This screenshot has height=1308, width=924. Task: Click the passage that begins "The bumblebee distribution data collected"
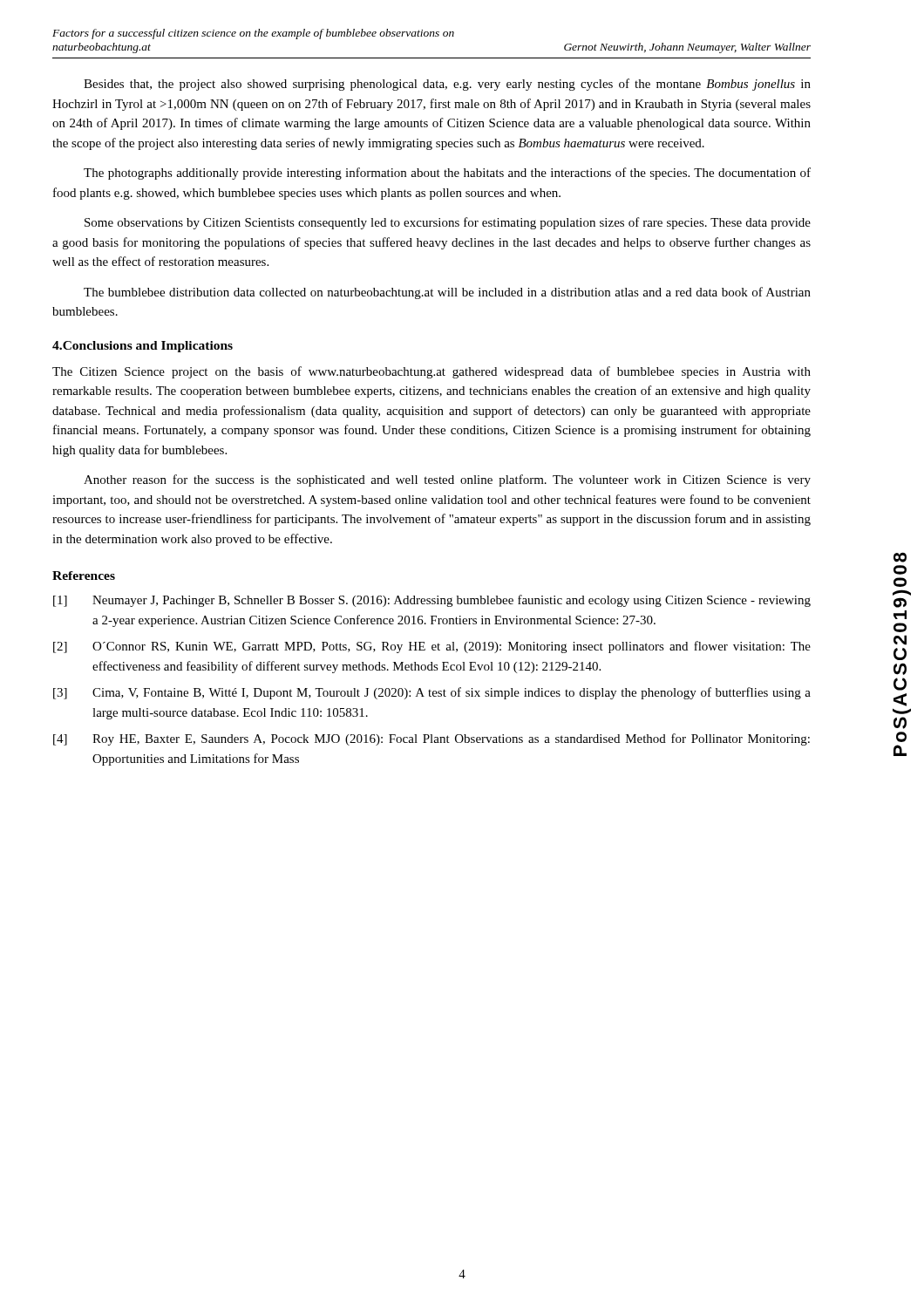pos(432,302)
